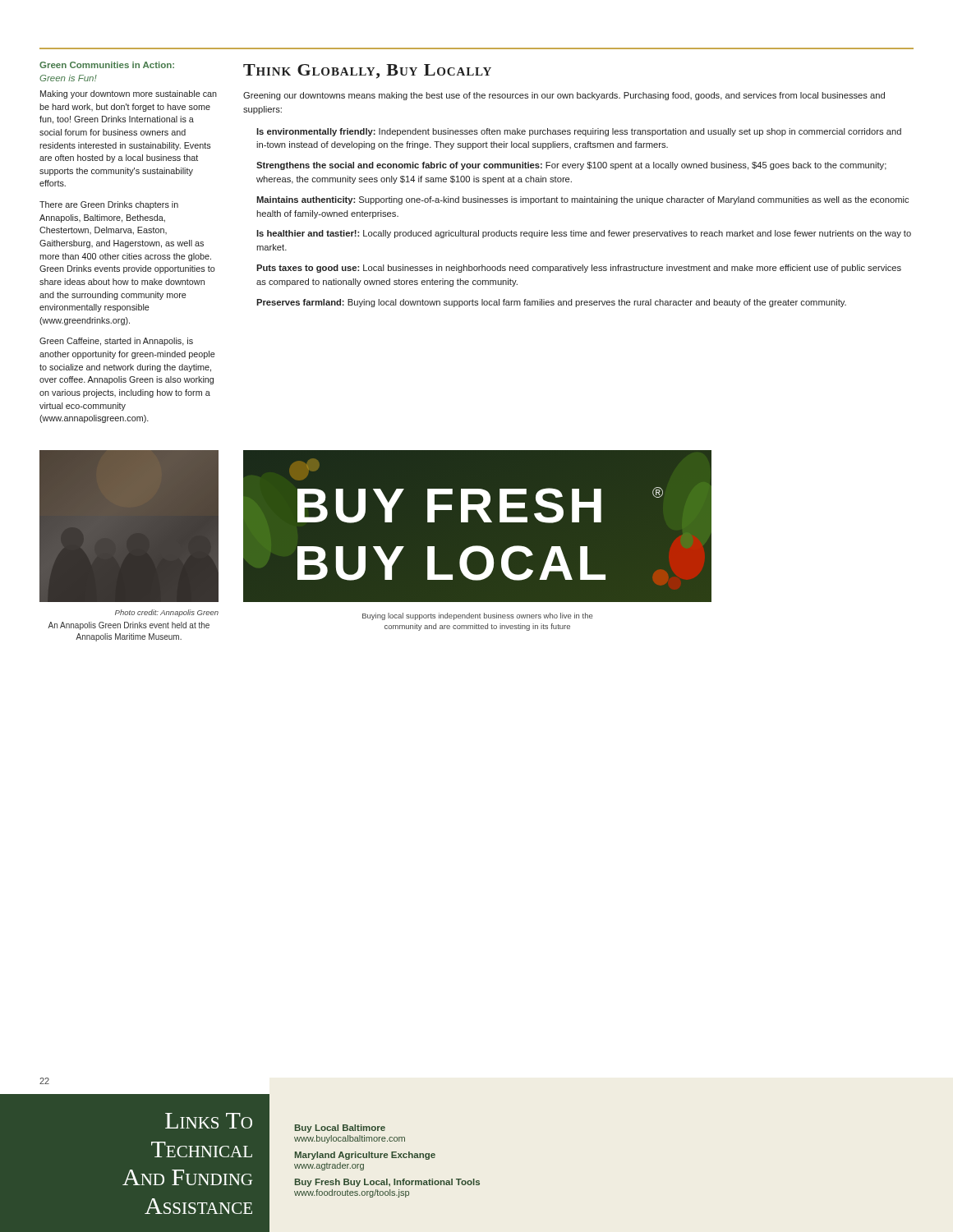This screenshot has width=953, height=1232.
Task: Click on the region starting "Is healthier and tastier!: Locally produced agricultural products"
Action: point(584,240)
